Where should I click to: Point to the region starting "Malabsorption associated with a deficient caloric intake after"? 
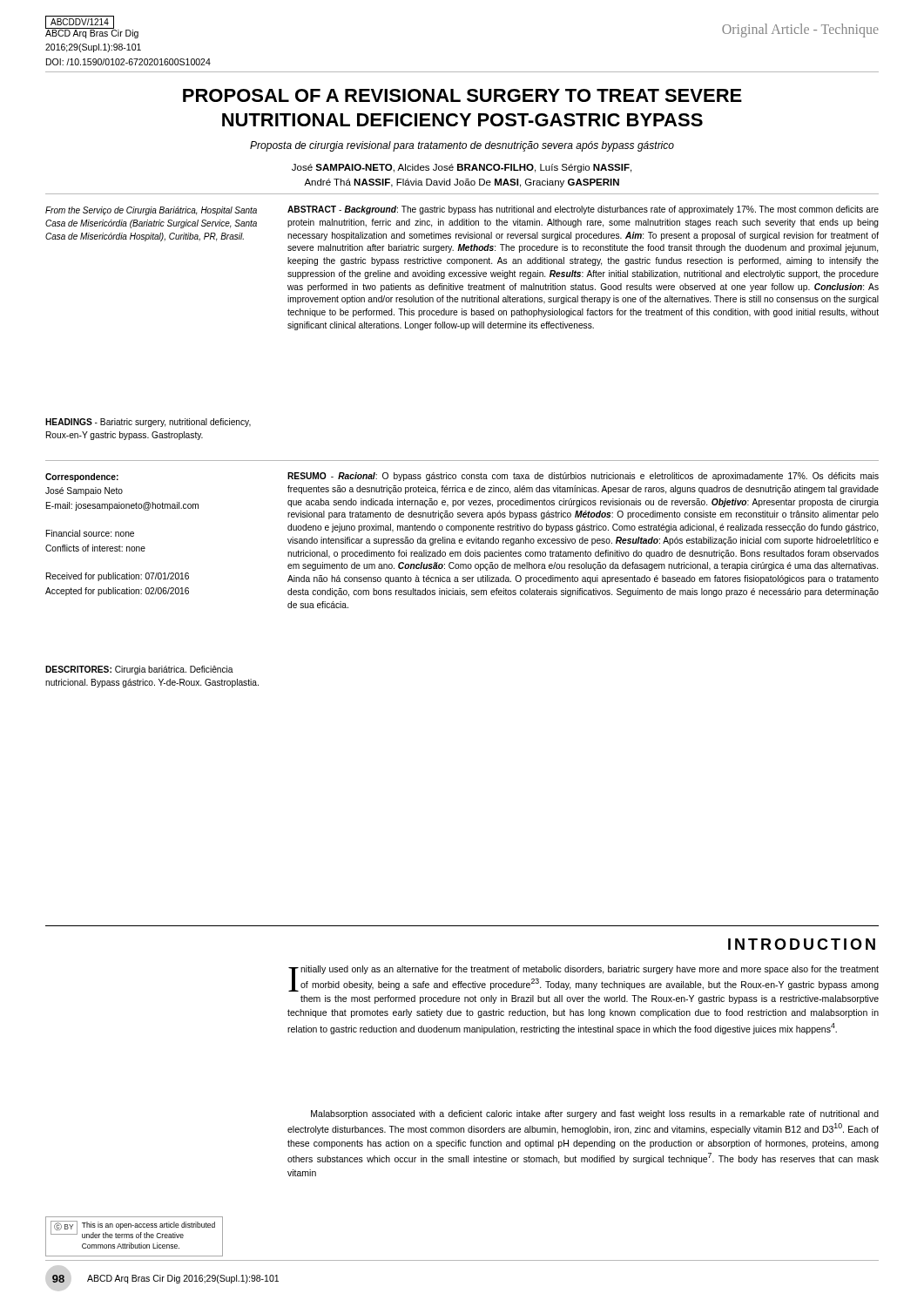coord(583,1143)
